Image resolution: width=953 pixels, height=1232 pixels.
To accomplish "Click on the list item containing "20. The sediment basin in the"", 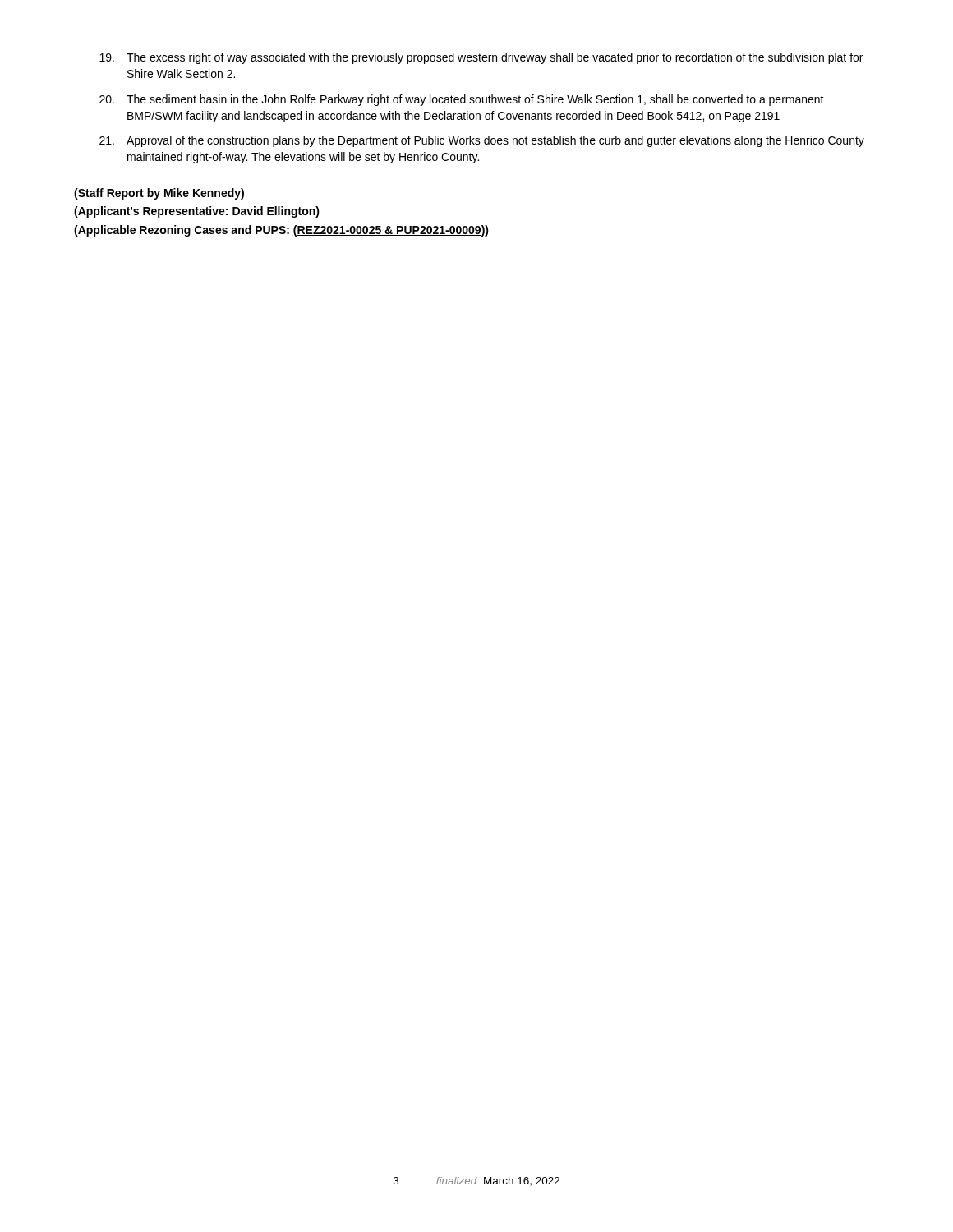I will 476,107.
